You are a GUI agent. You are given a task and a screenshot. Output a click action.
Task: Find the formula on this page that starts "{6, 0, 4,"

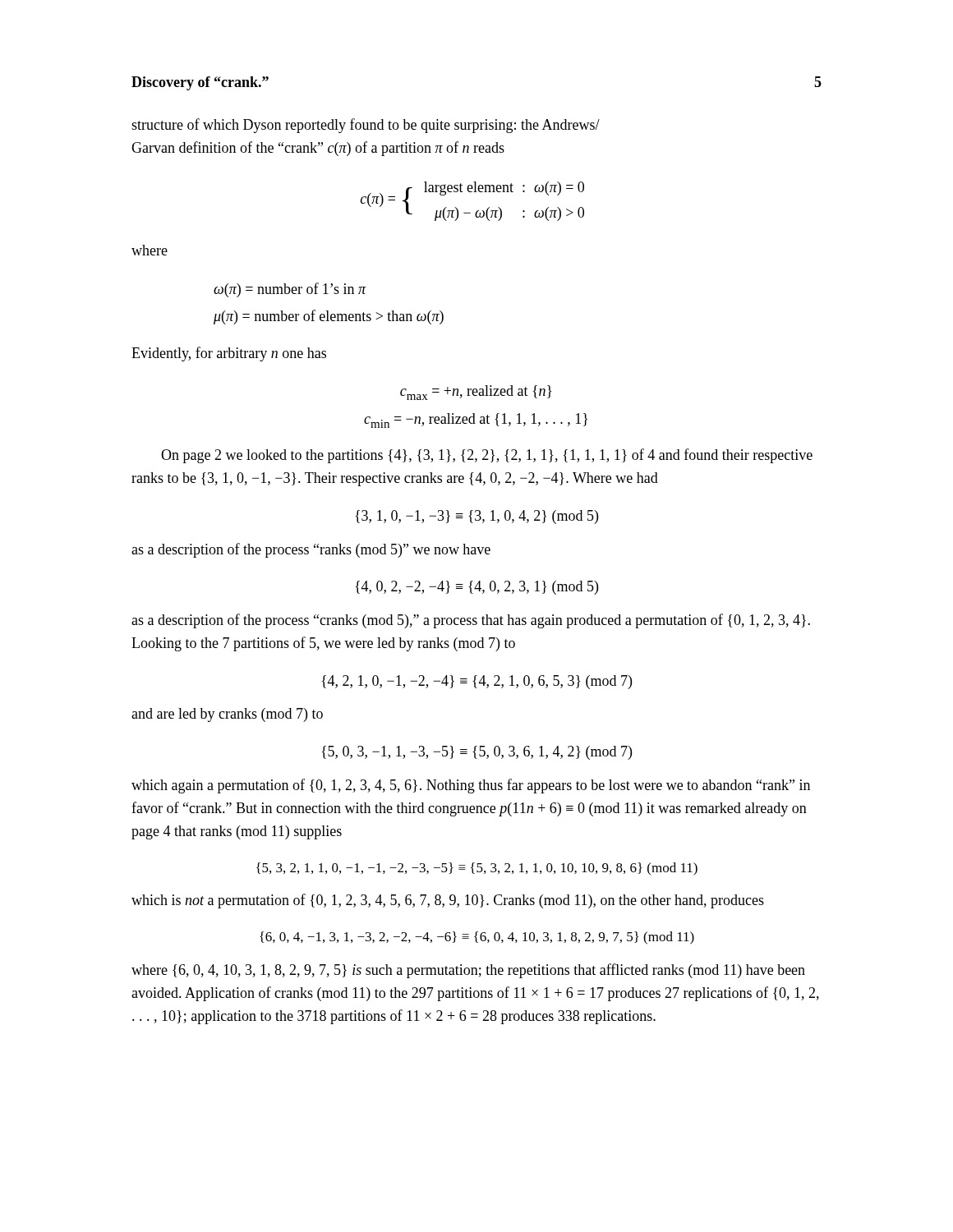point(476,937)
